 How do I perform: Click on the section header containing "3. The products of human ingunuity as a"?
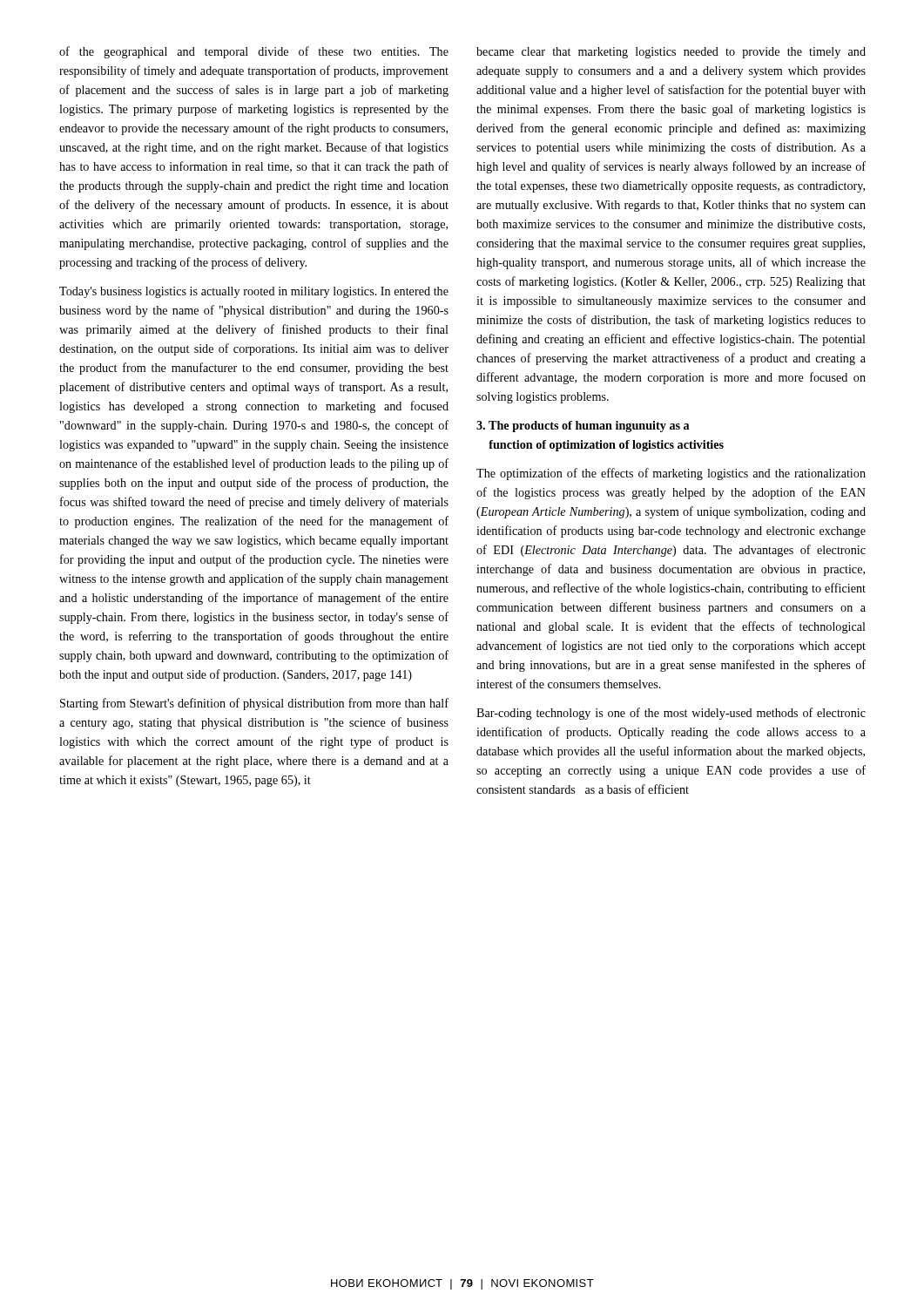coord(671,435)
